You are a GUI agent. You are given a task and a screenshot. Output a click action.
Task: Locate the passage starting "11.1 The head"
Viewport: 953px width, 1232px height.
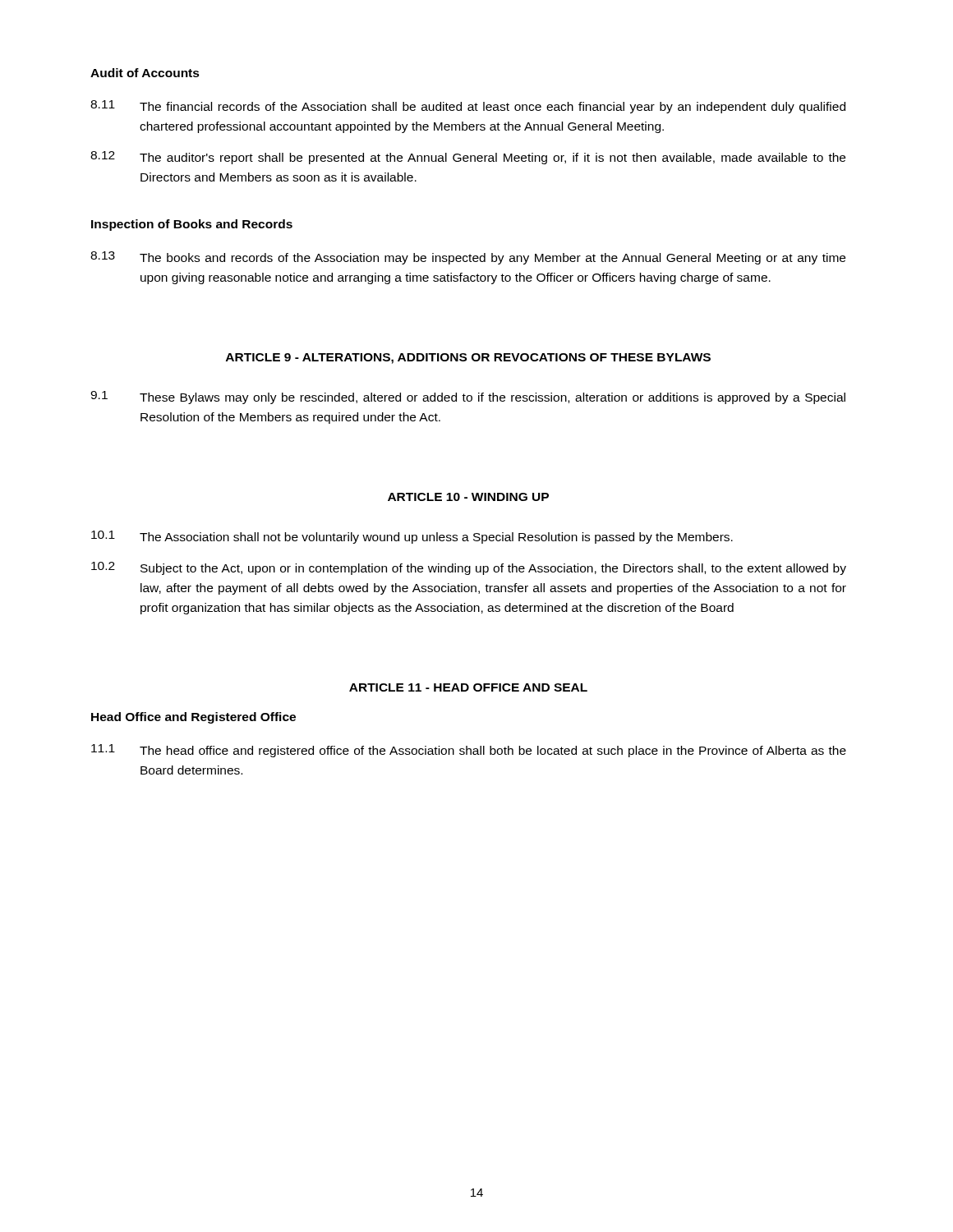468,761
